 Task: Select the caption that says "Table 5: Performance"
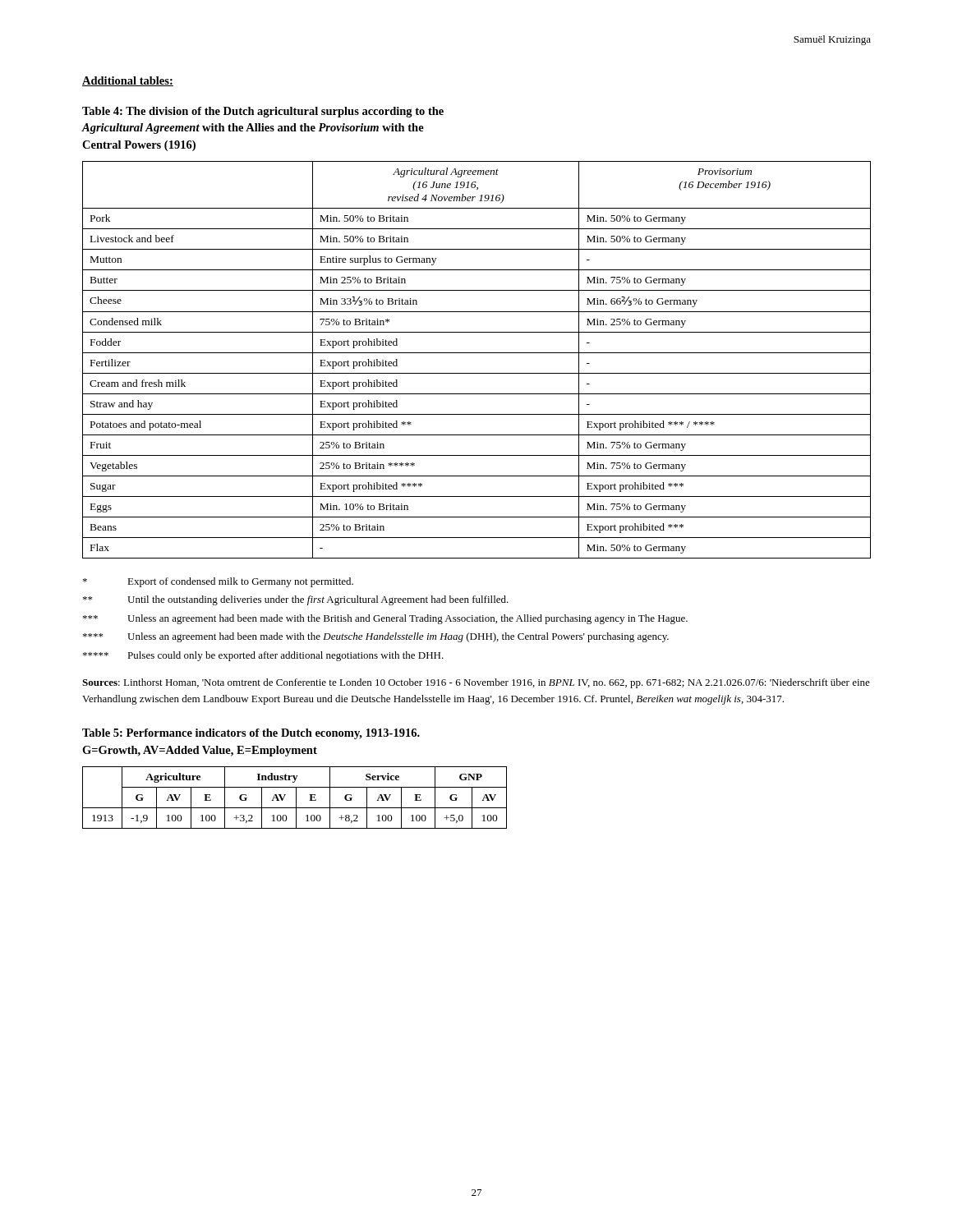click(x=251, y=741)
